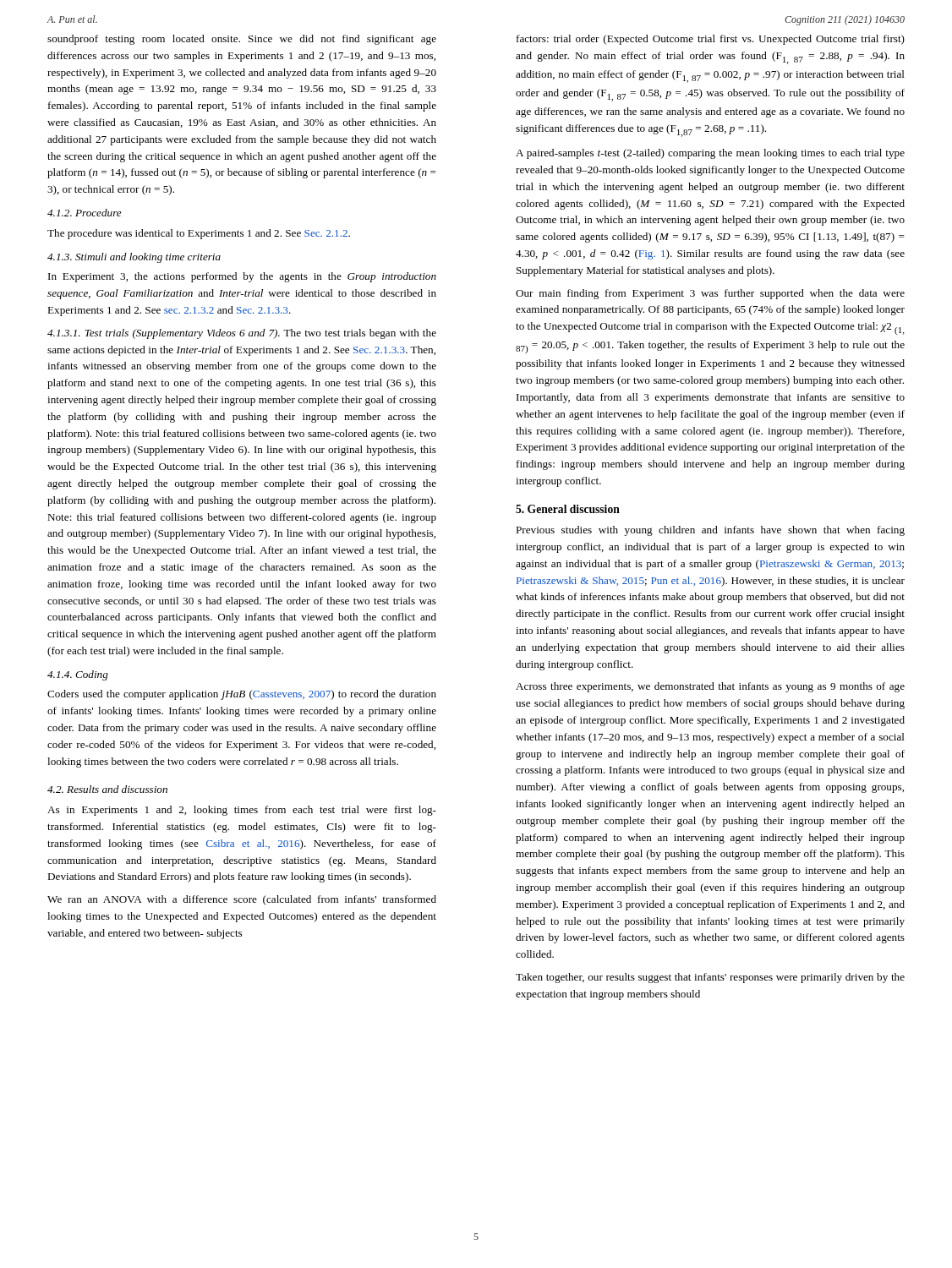Locate the block starting "As in Experiments"

pyautogui.click(x=242, y=843)
